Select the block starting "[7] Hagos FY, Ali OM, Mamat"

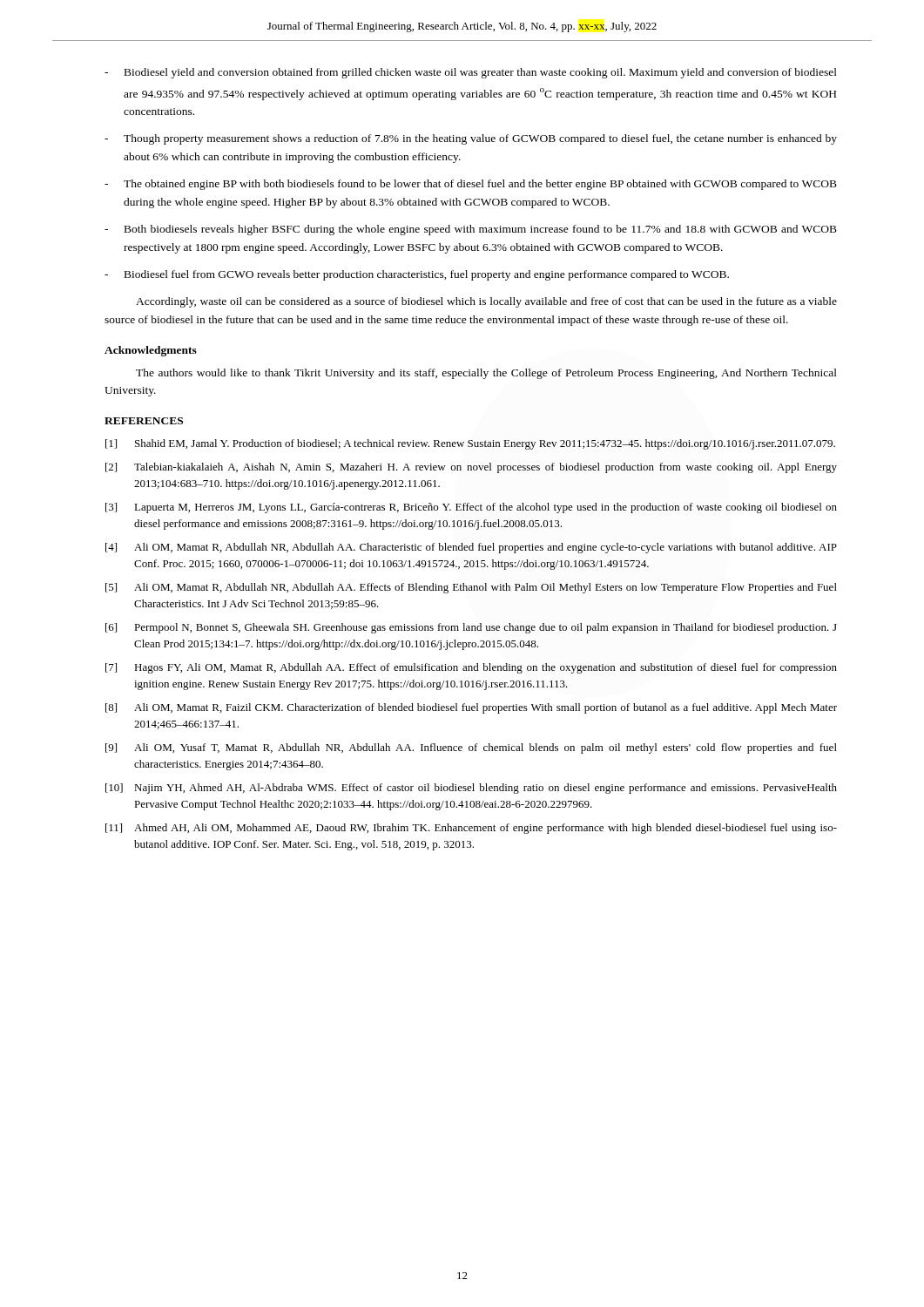[471, 676]
